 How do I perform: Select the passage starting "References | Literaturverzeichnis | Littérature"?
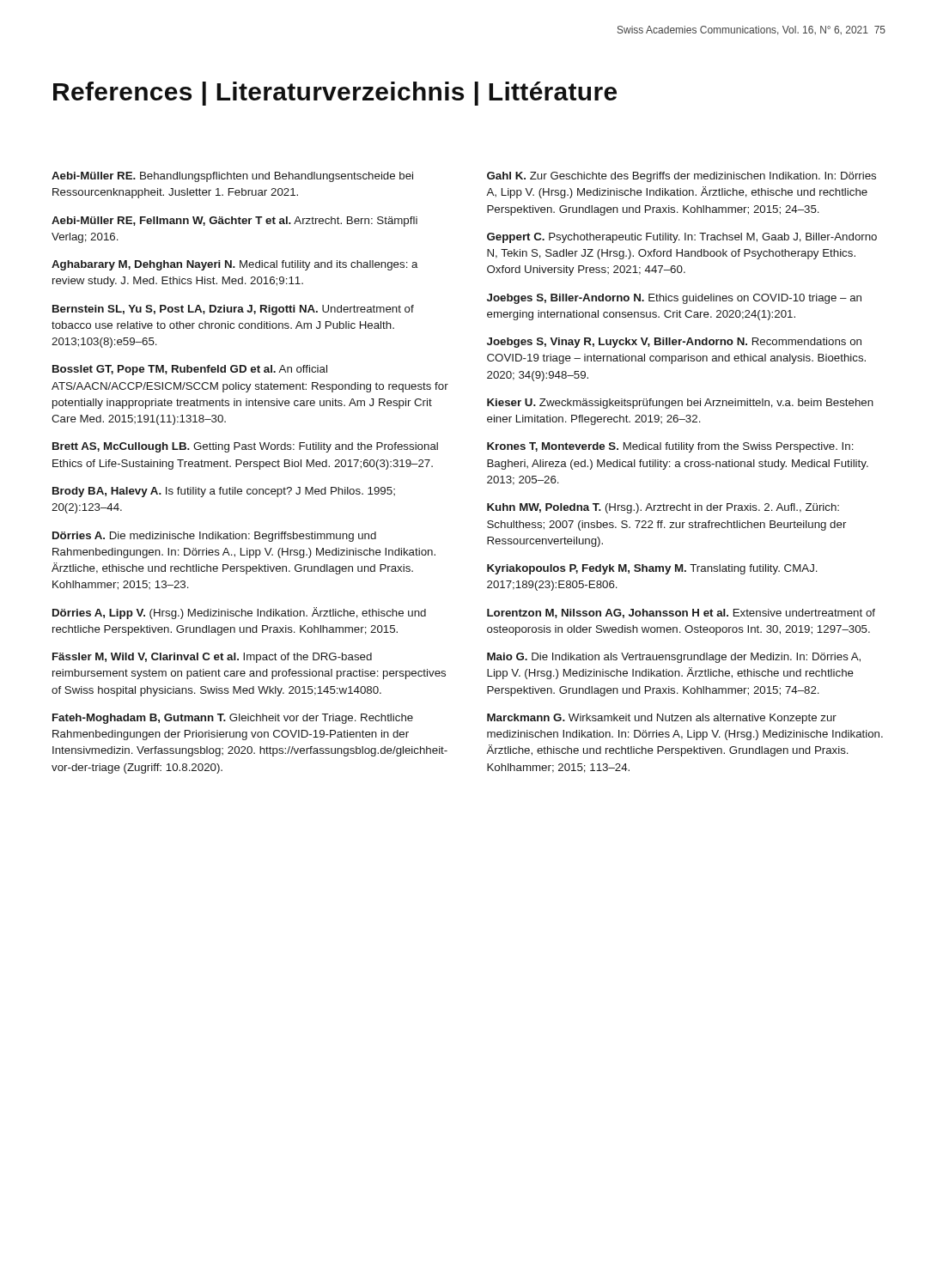pos(468,92)
